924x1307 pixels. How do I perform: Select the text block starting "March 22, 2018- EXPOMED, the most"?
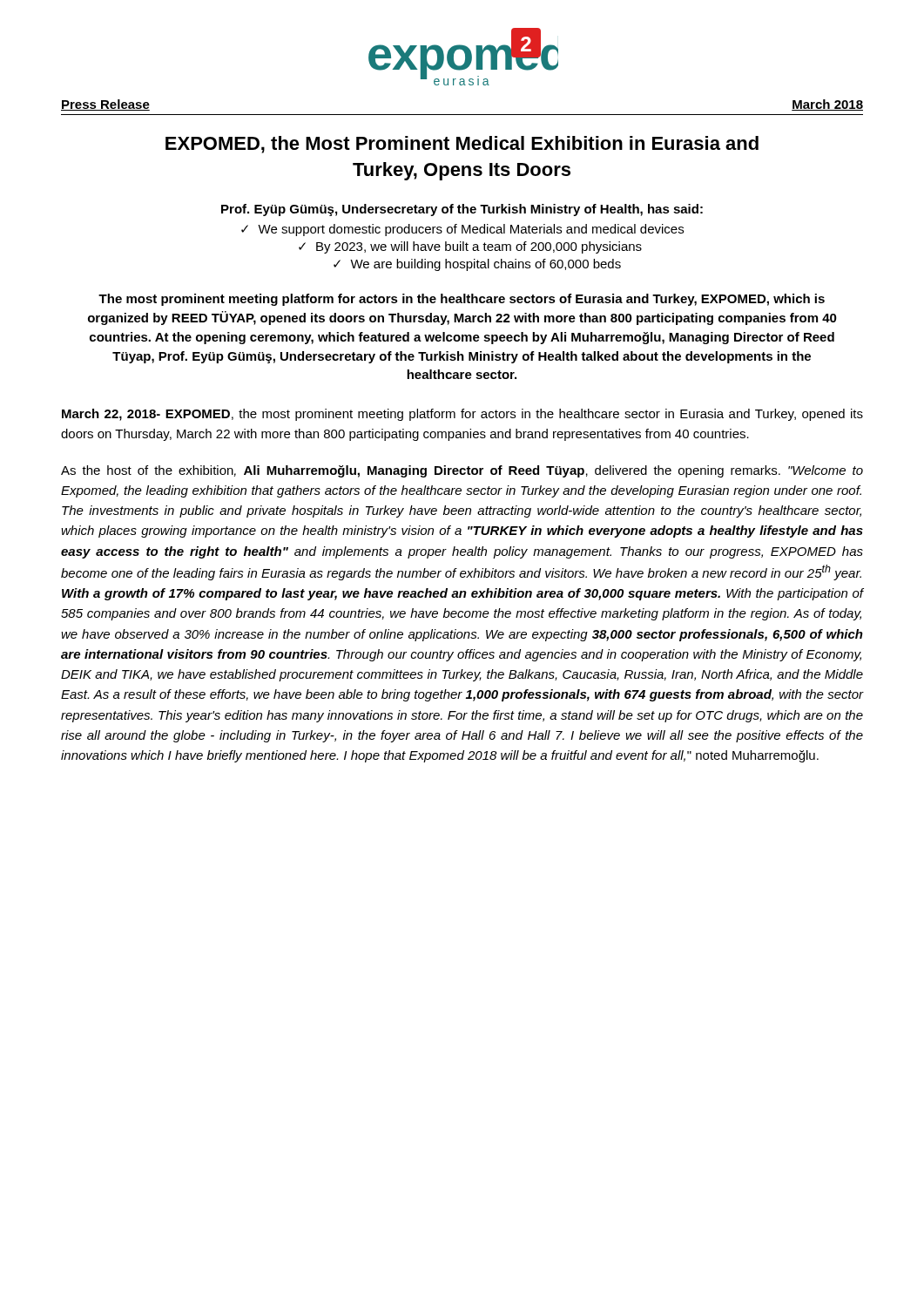tap(462, 424)
